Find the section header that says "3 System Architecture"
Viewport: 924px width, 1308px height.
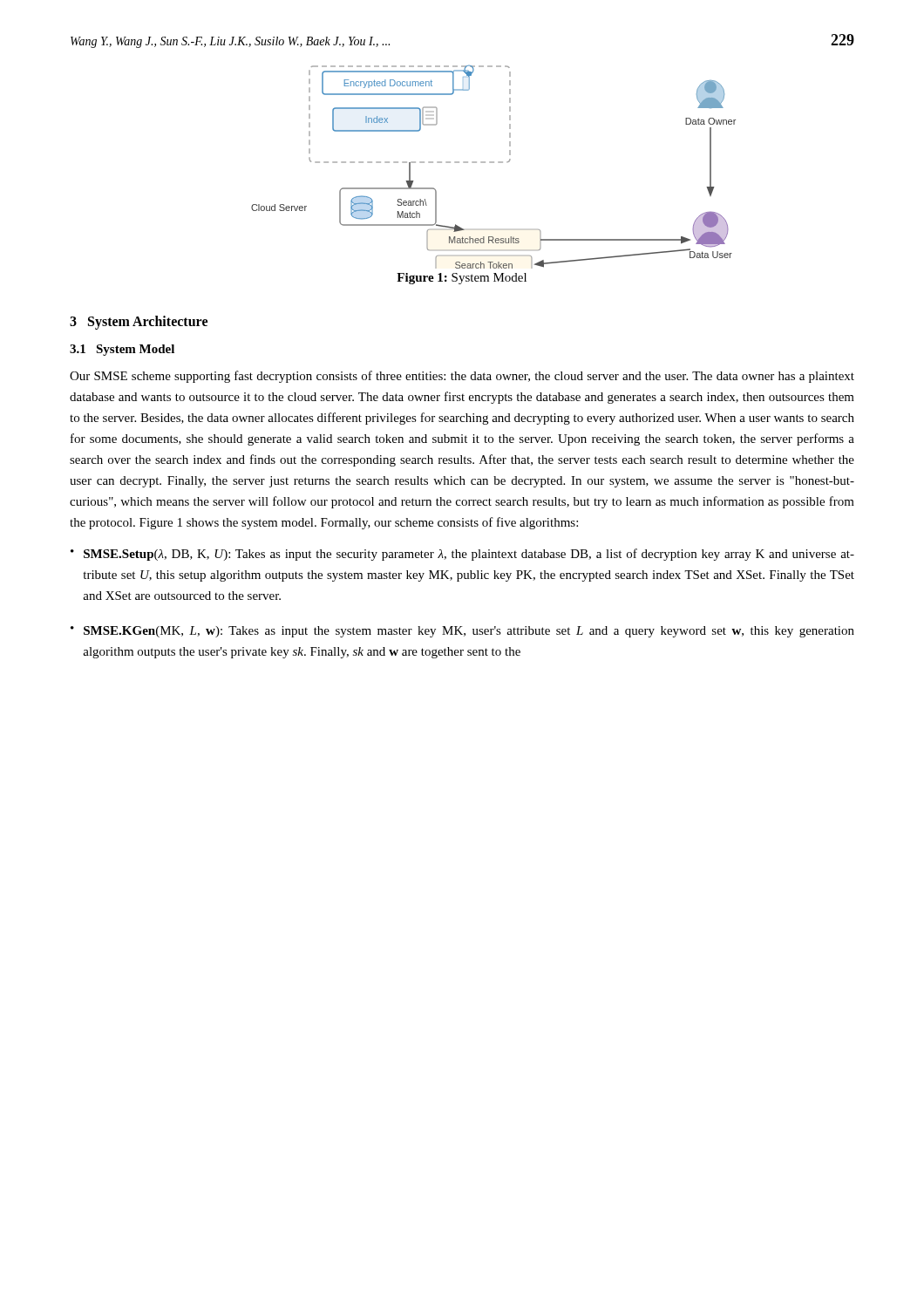point(139,321)
